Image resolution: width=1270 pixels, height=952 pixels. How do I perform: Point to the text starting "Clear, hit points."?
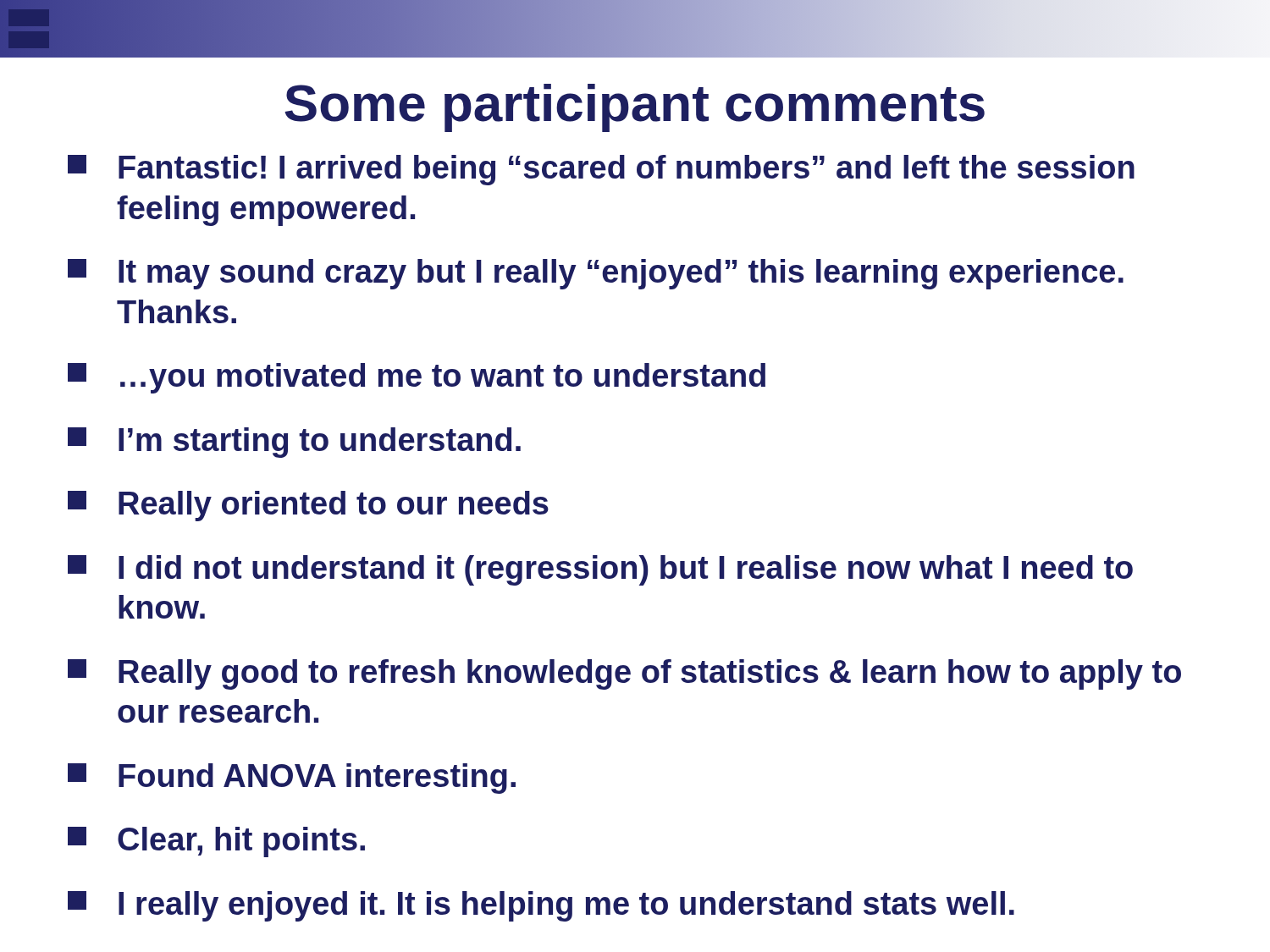pos(216,842)
